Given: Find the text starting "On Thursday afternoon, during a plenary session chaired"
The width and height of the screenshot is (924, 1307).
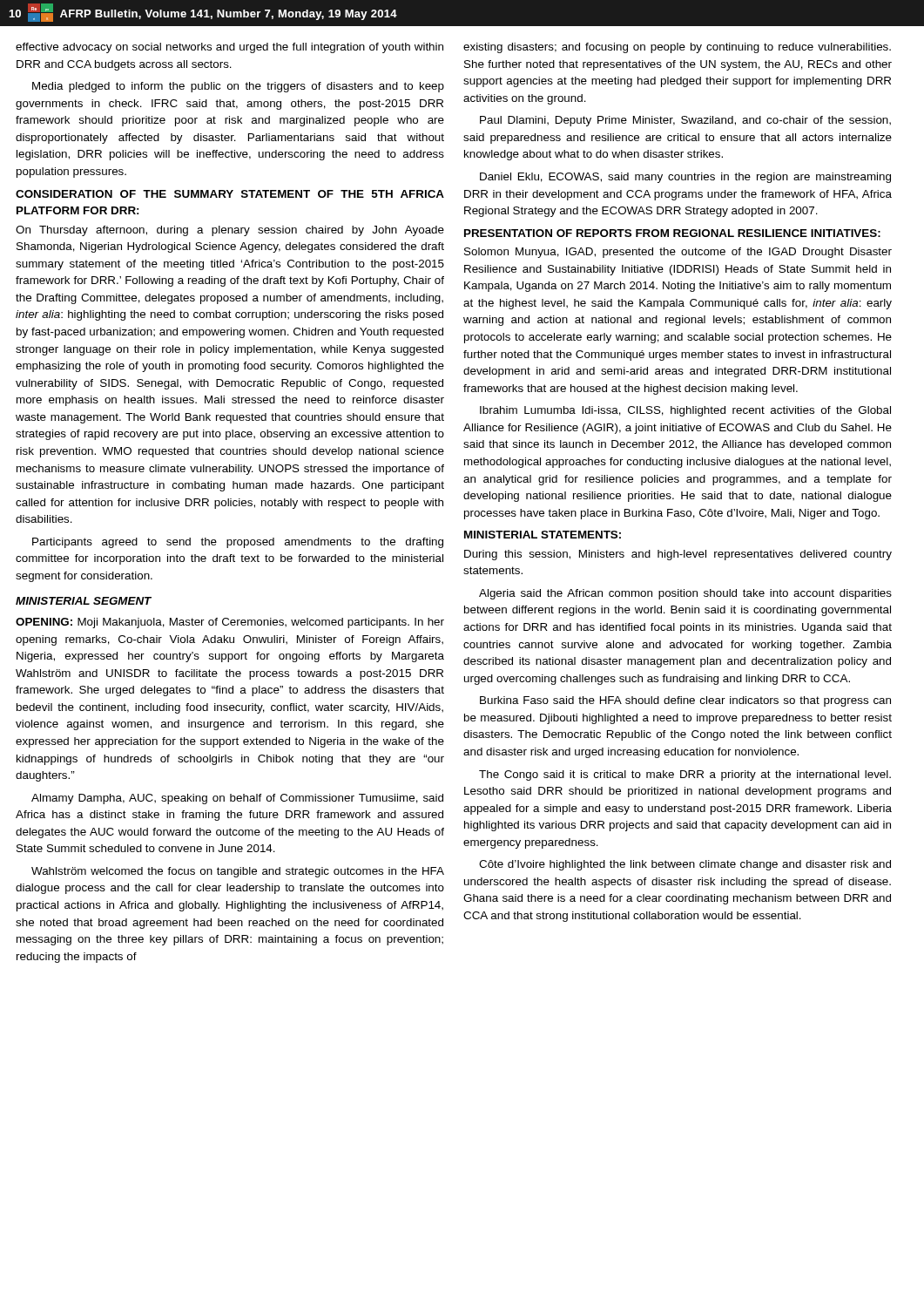Looking at the screenshot, I should click(x=230, y=374).
